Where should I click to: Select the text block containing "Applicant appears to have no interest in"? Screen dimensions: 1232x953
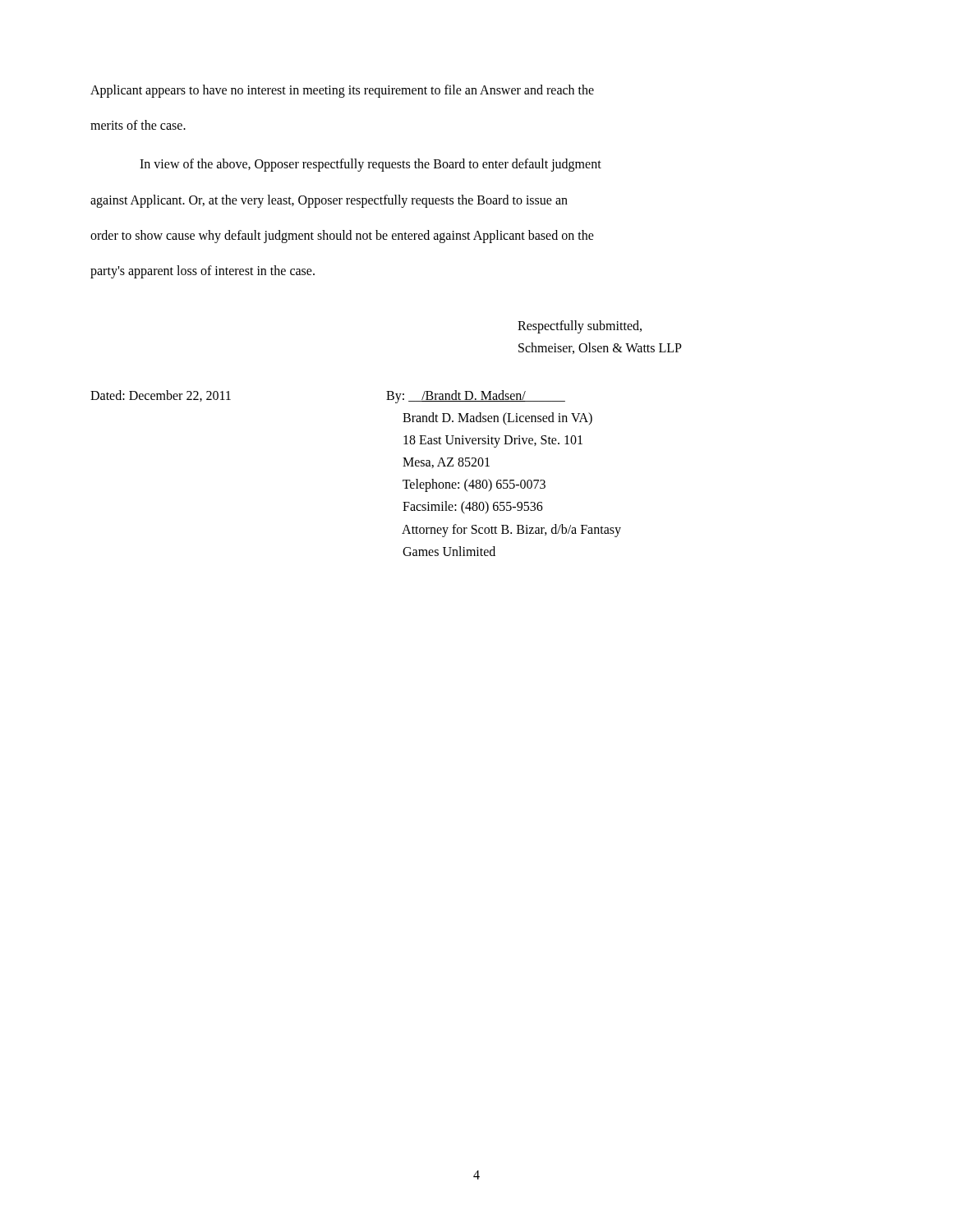(342, 91)
